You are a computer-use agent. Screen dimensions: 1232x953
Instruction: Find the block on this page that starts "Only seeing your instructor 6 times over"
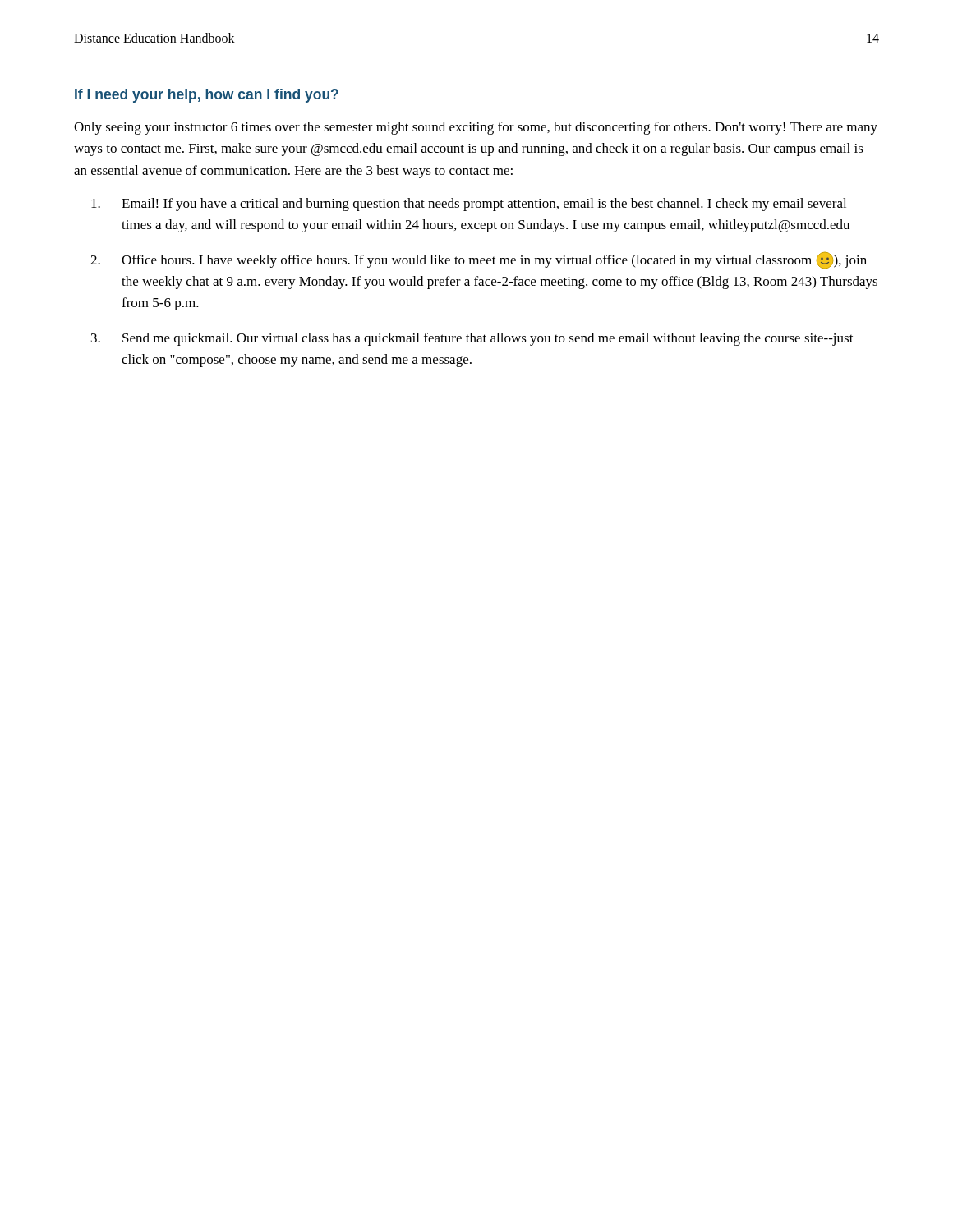pos(476,149)
